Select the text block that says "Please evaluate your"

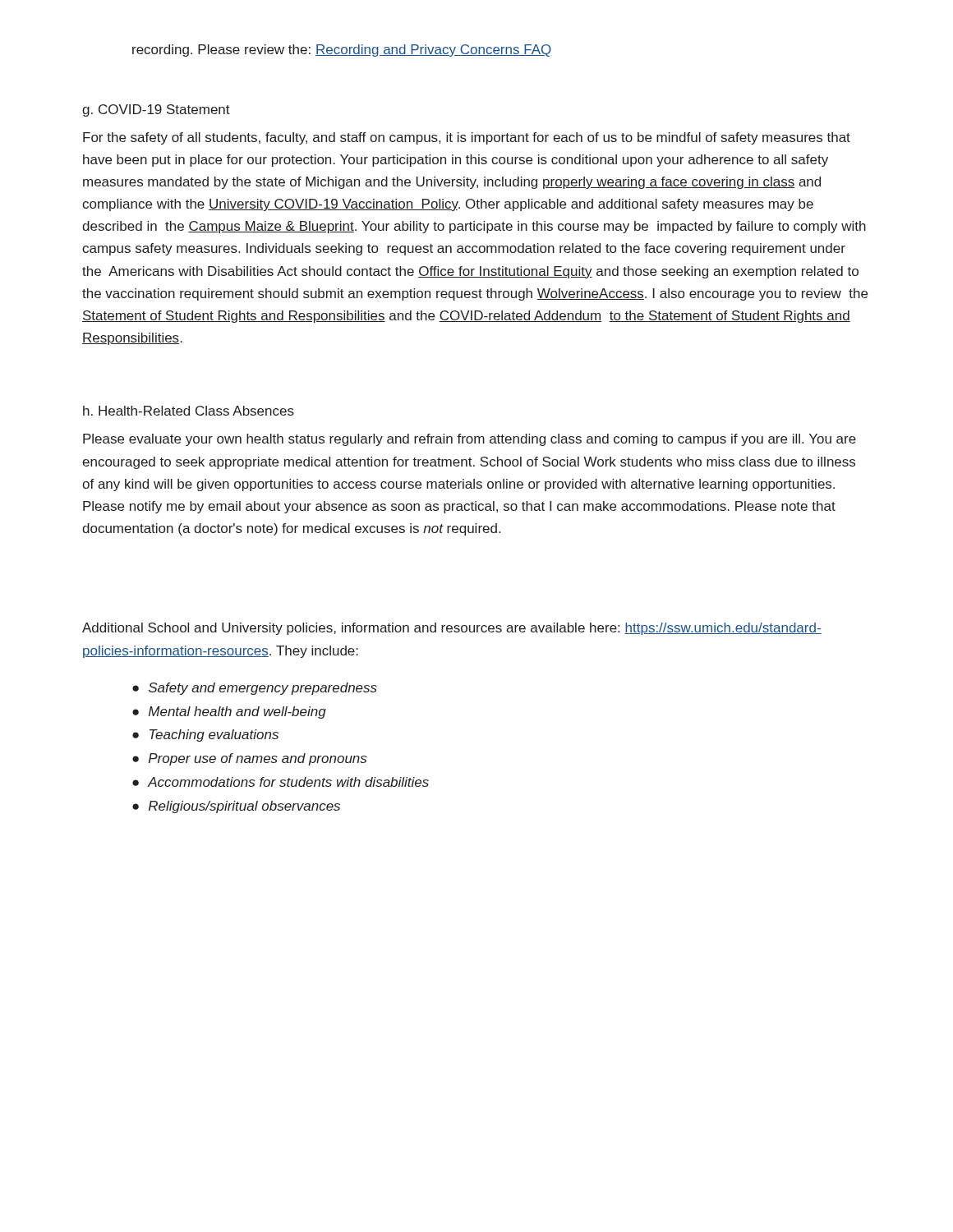469,484
